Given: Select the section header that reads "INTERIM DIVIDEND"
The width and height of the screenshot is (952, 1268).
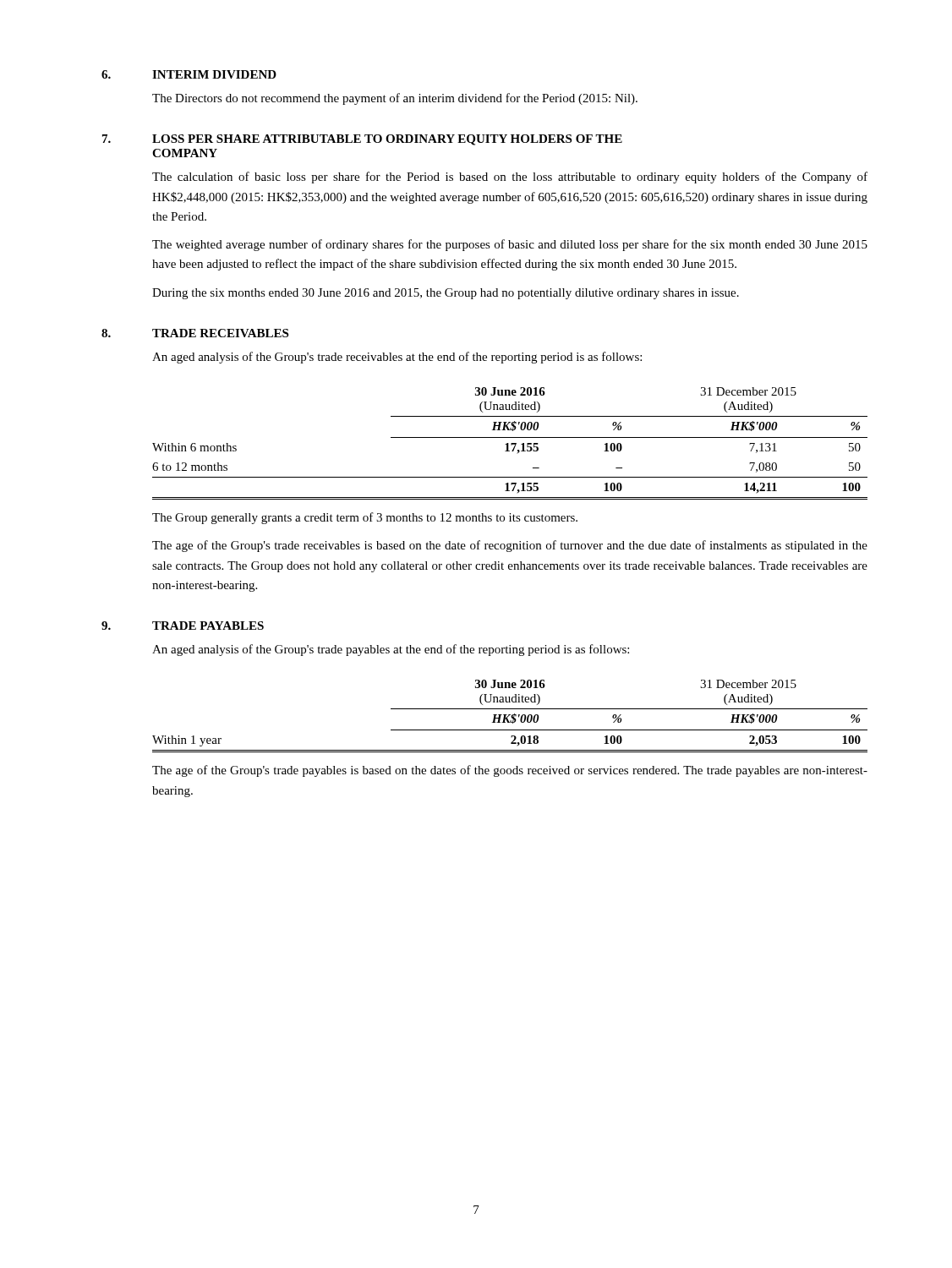Looking at the screenshot, I should point(214,74).
